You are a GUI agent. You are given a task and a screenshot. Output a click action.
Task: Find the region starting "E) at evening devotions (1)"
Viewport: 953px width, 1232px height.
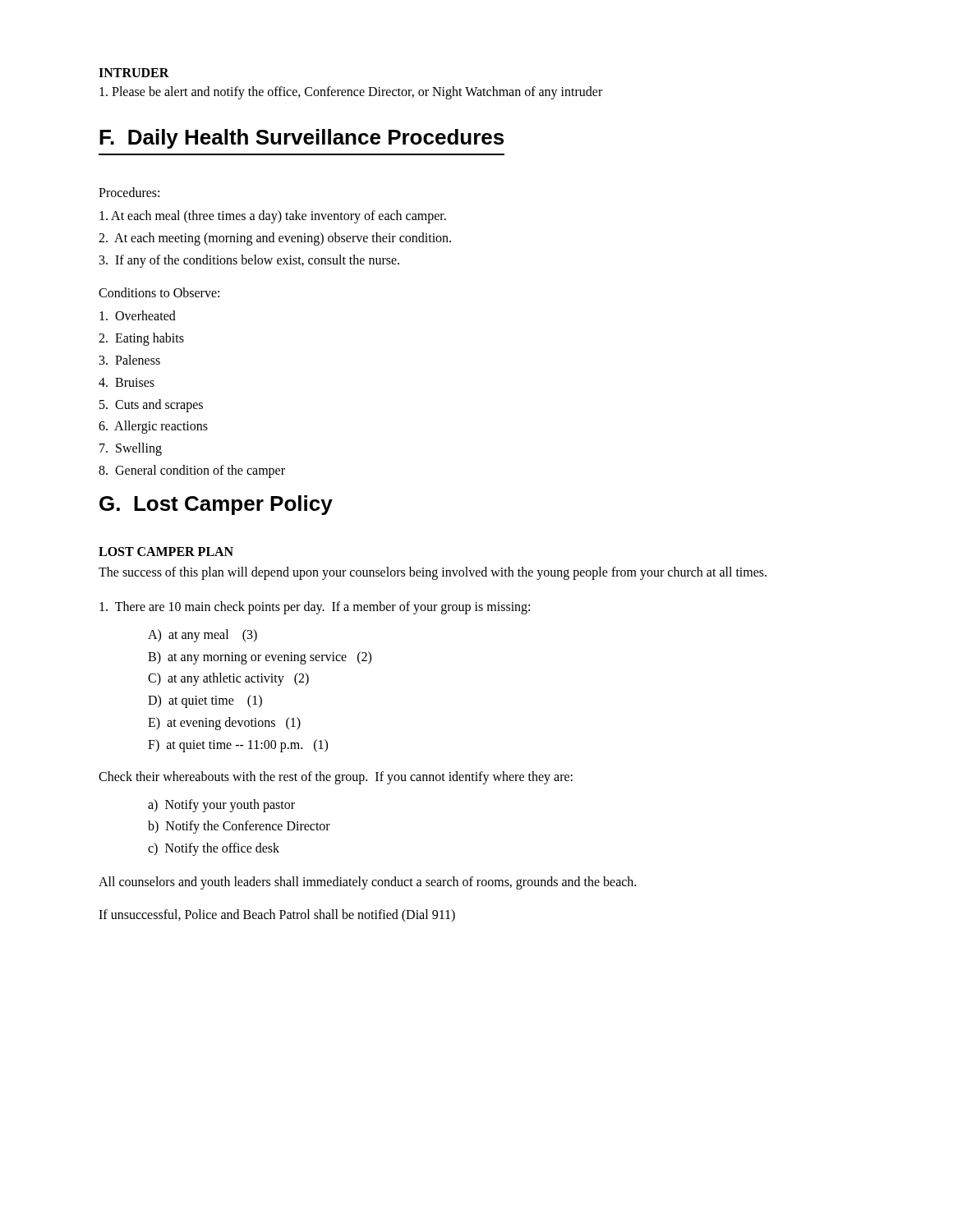point(224,722)
